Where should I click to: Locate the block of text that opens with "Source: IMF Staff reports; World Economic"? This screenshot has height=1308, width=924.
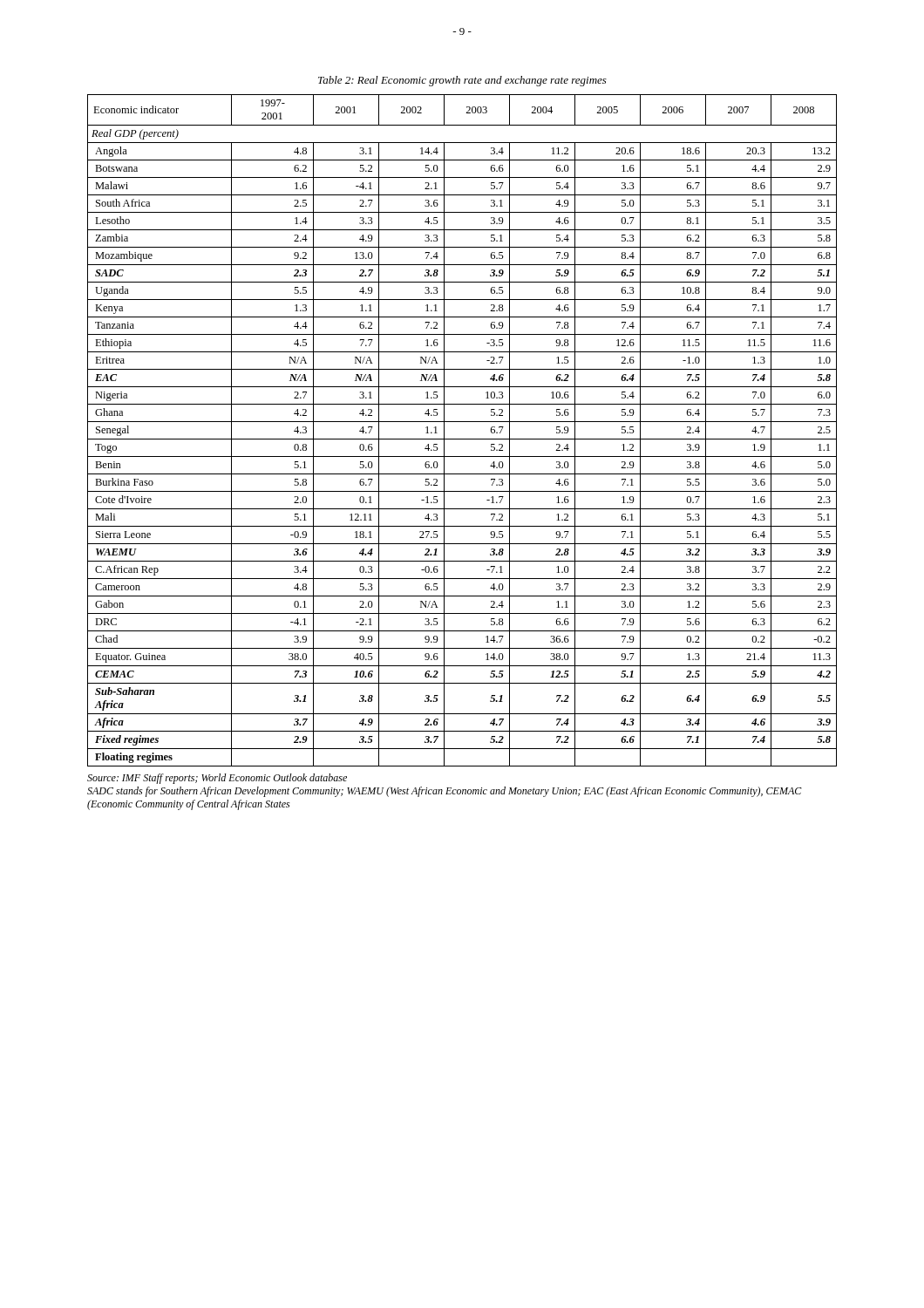(x=444, y=791)
